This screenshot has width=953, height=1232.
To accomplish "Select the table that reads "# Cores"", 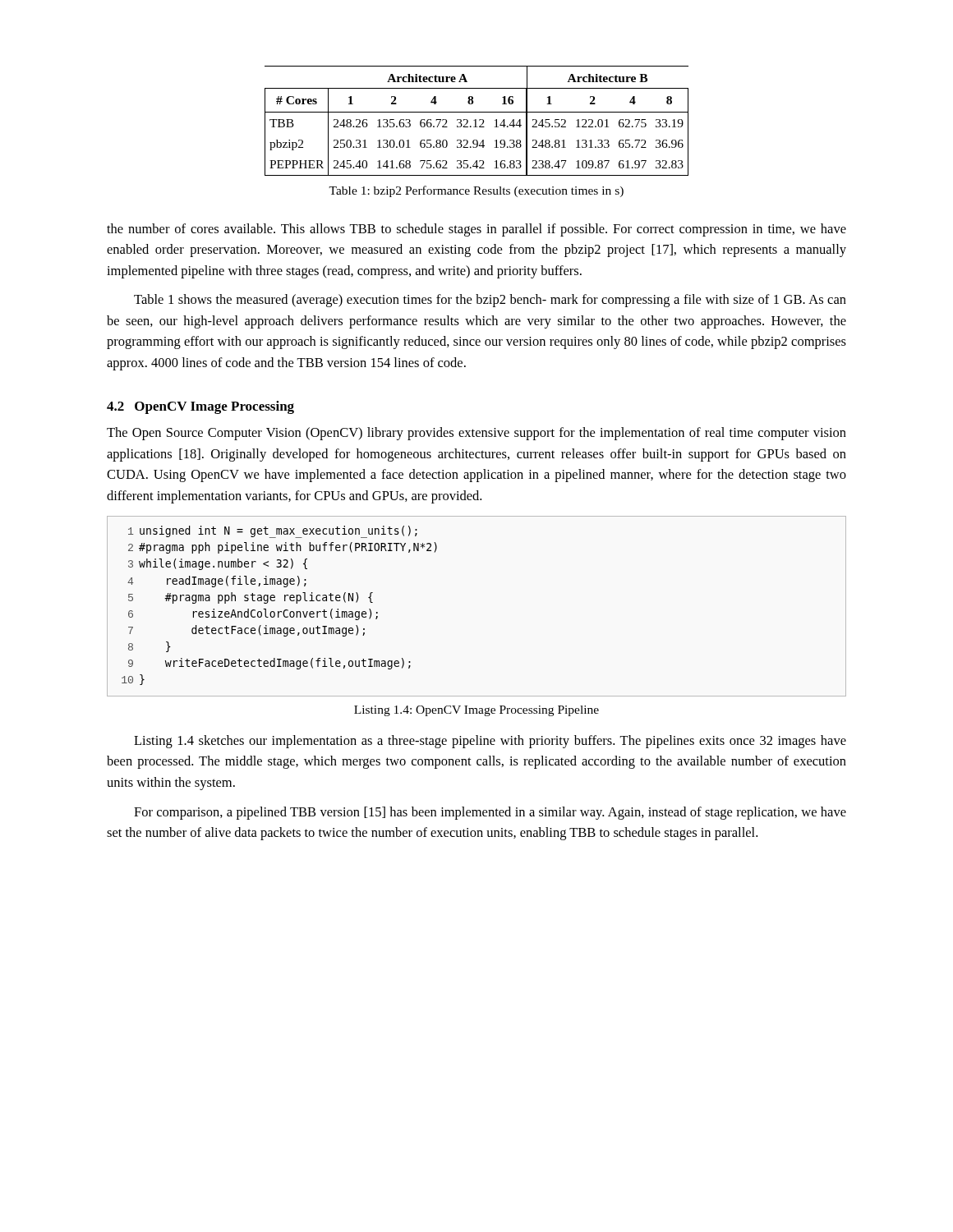I will pyautogui.click(x=476, y=121).
